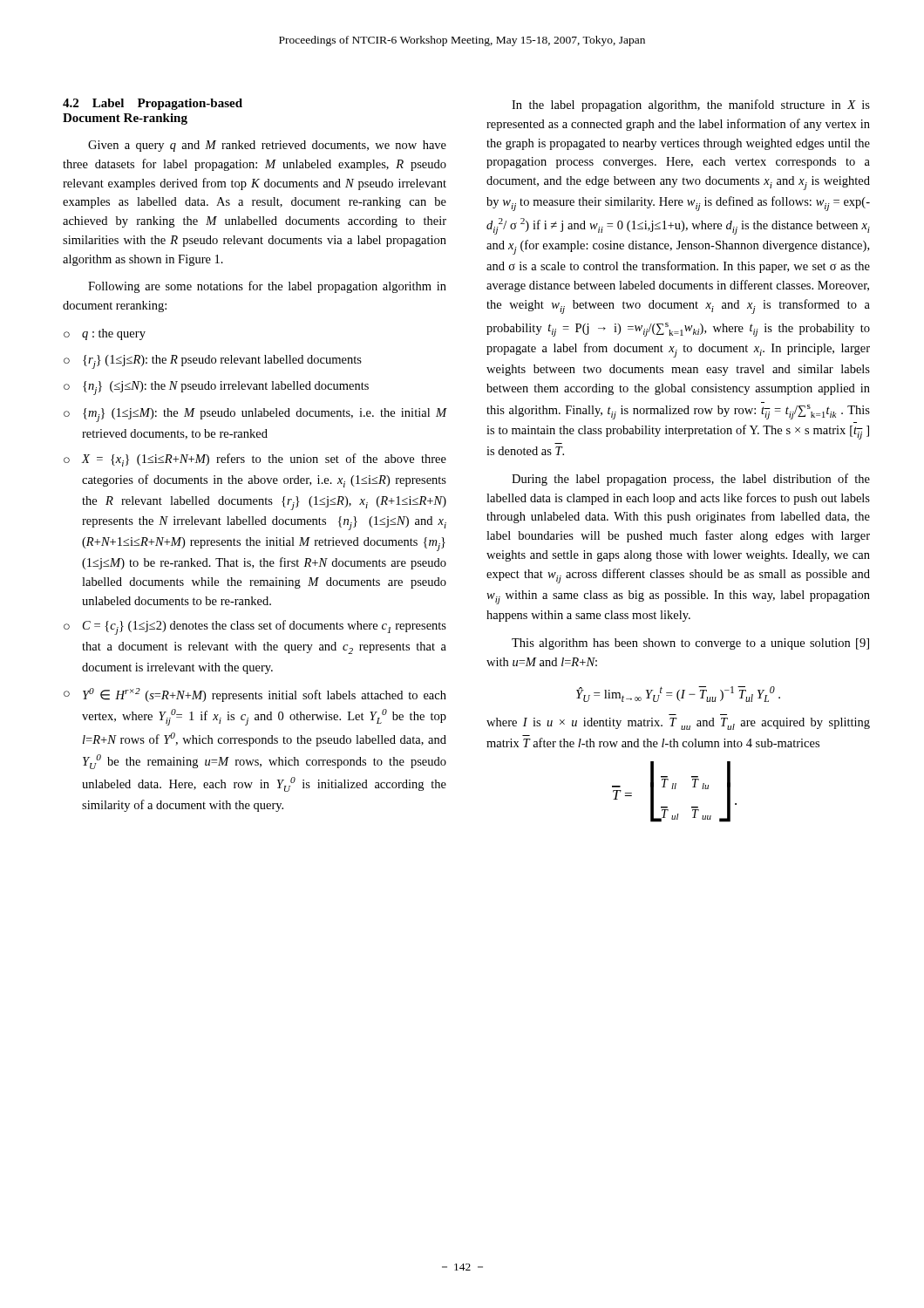Locate the region starting "Following are some notations for the"
The width and height of the screenshot is (924, 1308).
point(255,296)
